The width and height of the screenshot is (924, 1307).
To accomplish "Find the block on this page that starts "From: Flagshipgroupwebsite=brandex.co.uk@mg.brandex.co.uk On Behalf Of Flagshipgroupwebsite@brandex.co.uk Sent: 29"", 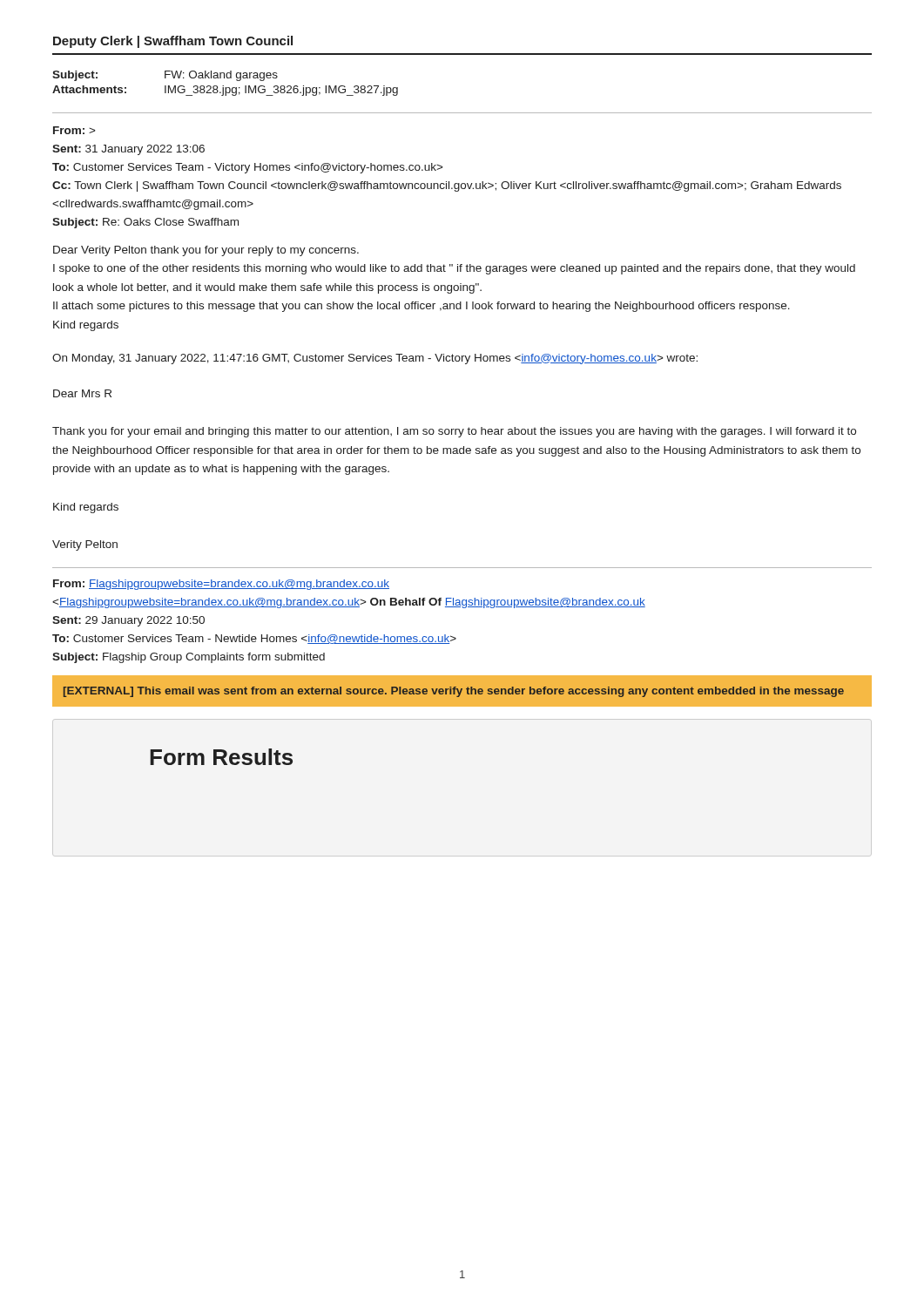I will click(221, 585).
